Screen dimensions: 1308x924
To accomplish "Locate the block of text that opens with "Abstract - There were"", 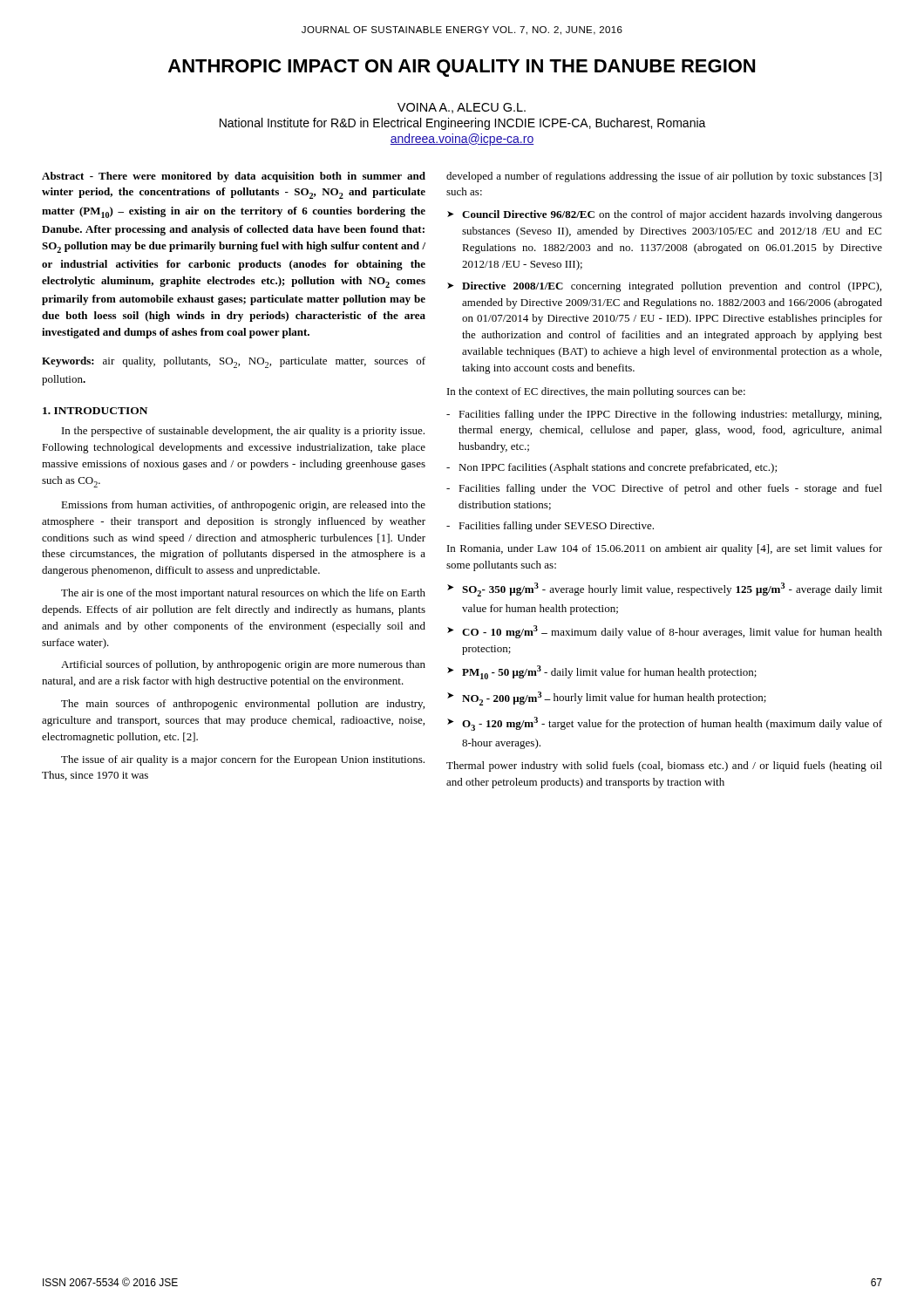I will click(234, 254).
